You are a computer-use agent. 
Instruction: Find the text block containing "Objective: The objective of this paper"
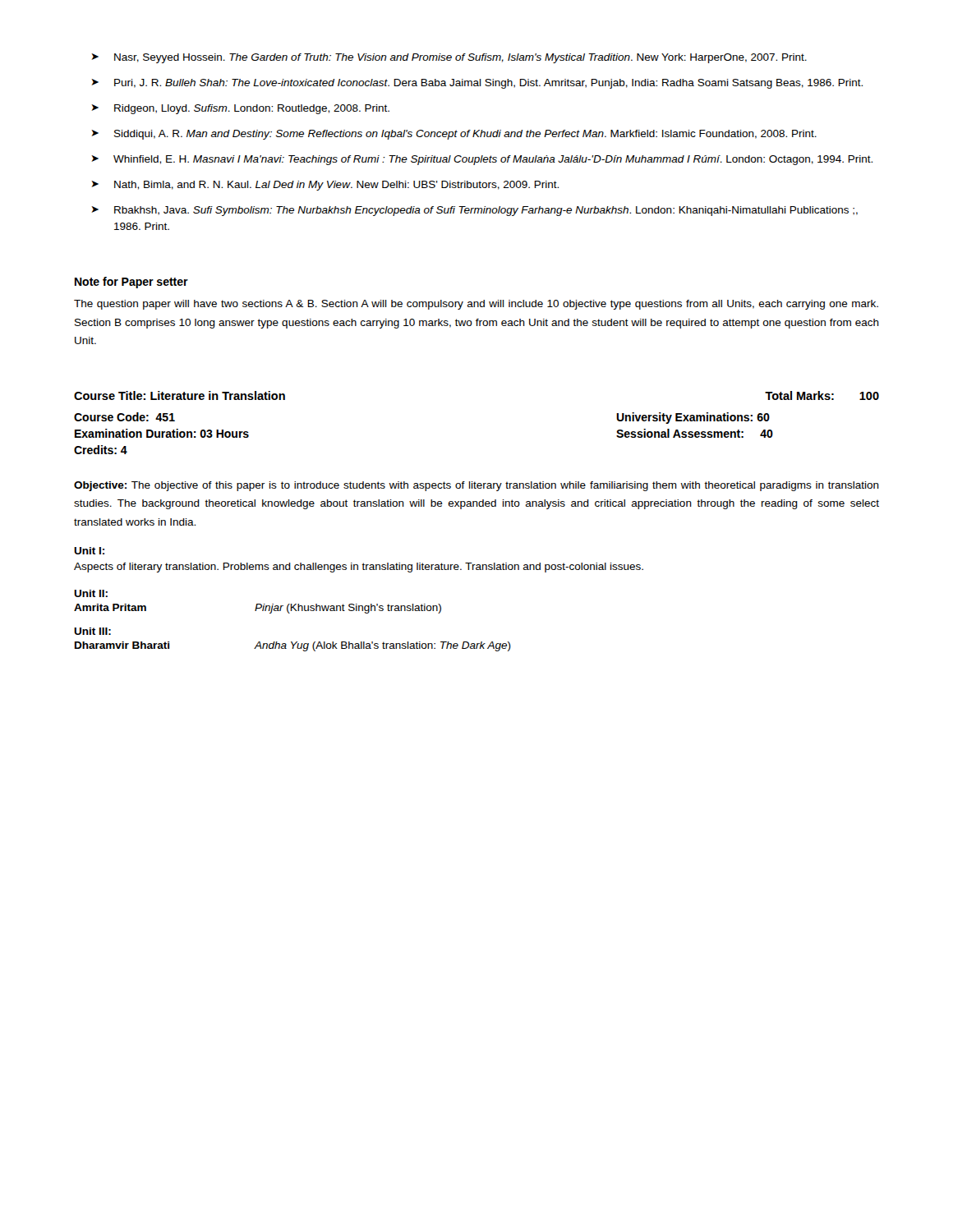476,503
